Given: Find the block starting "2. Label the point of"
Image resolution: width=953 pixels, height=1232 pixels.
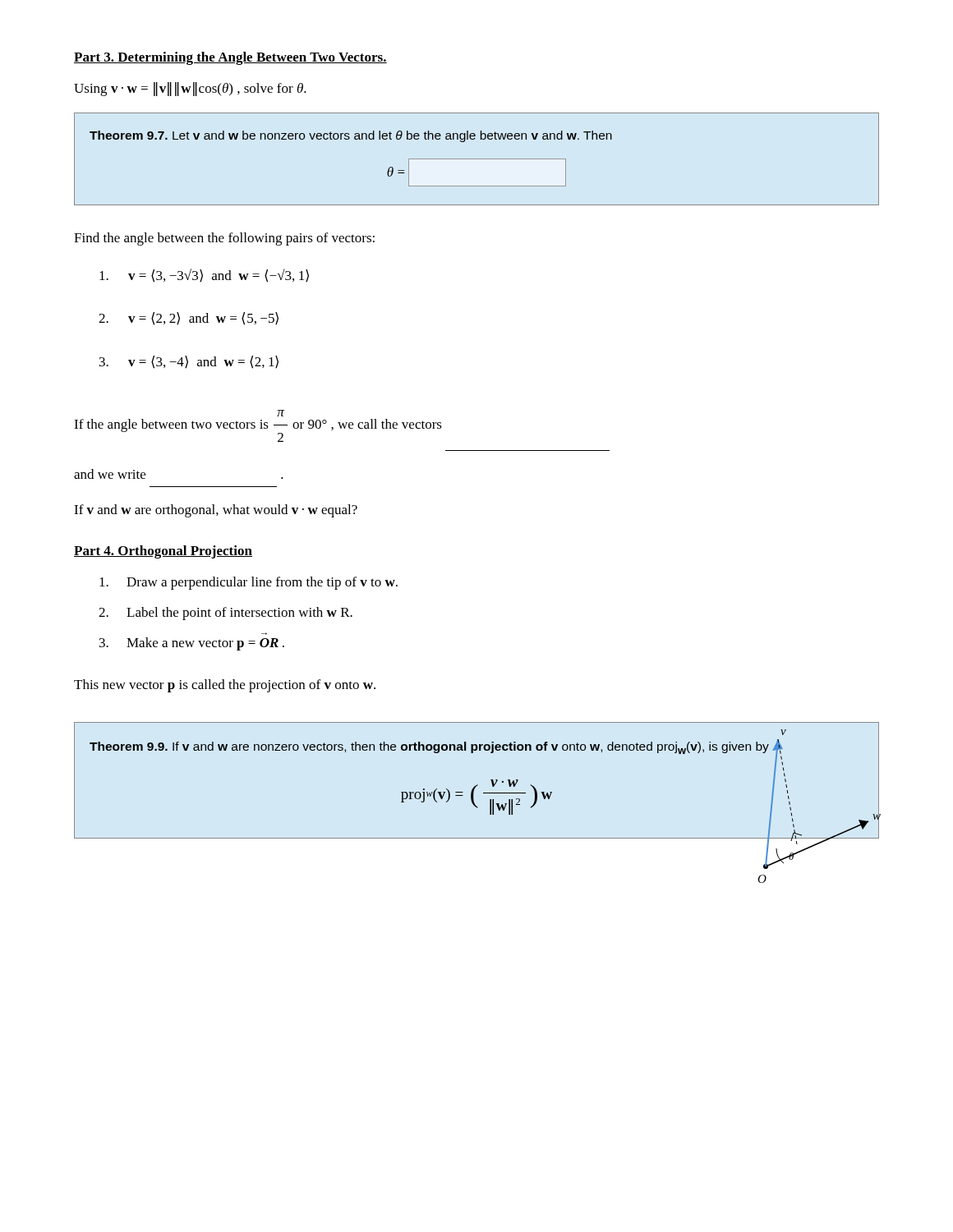Looking at the screenshot, I should point(226,613).
